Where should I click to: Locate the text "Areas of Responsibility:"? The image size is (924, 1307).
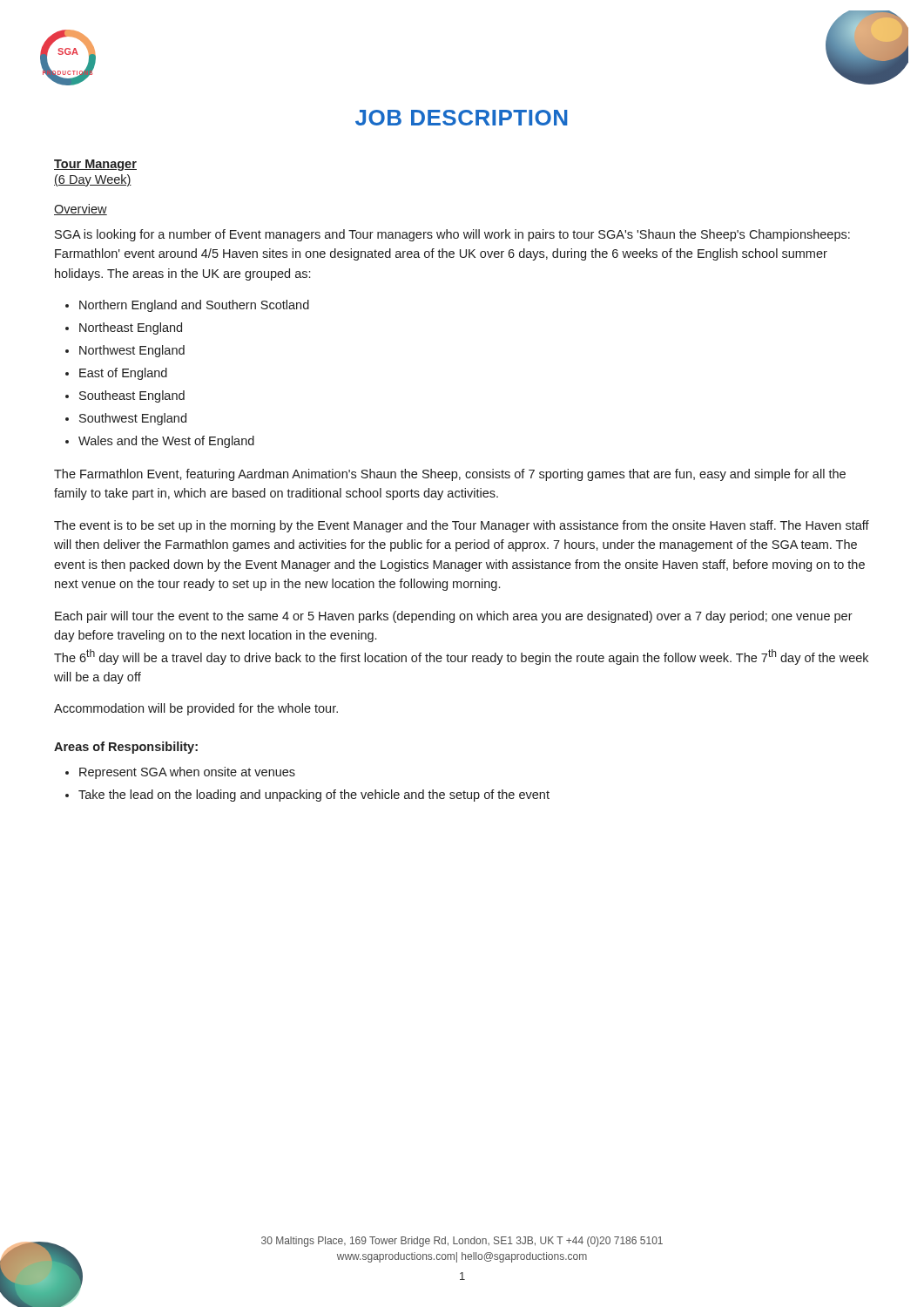click(126, 747)
